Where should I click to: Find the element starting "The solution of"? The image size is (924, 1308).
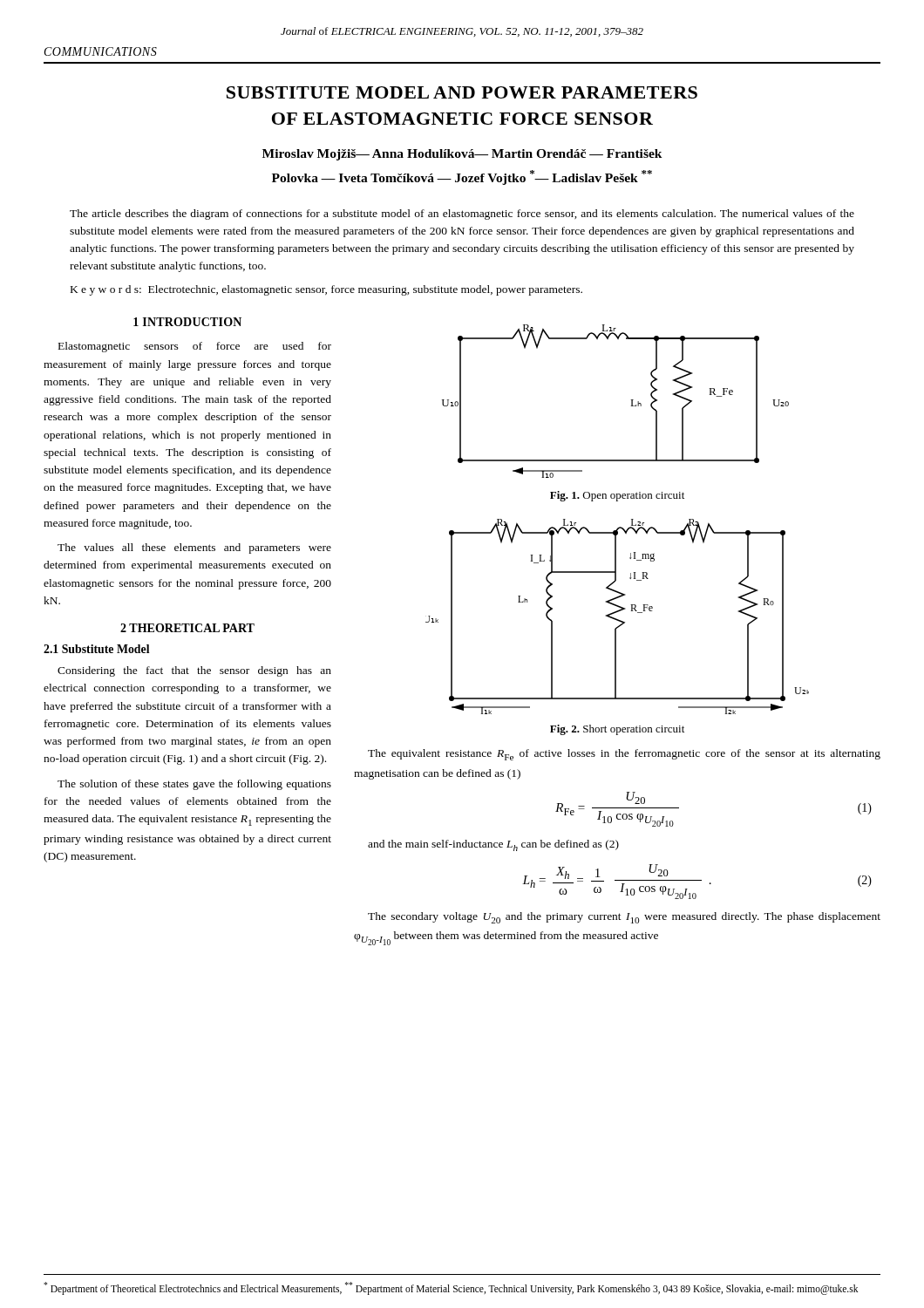click(187, 819)
